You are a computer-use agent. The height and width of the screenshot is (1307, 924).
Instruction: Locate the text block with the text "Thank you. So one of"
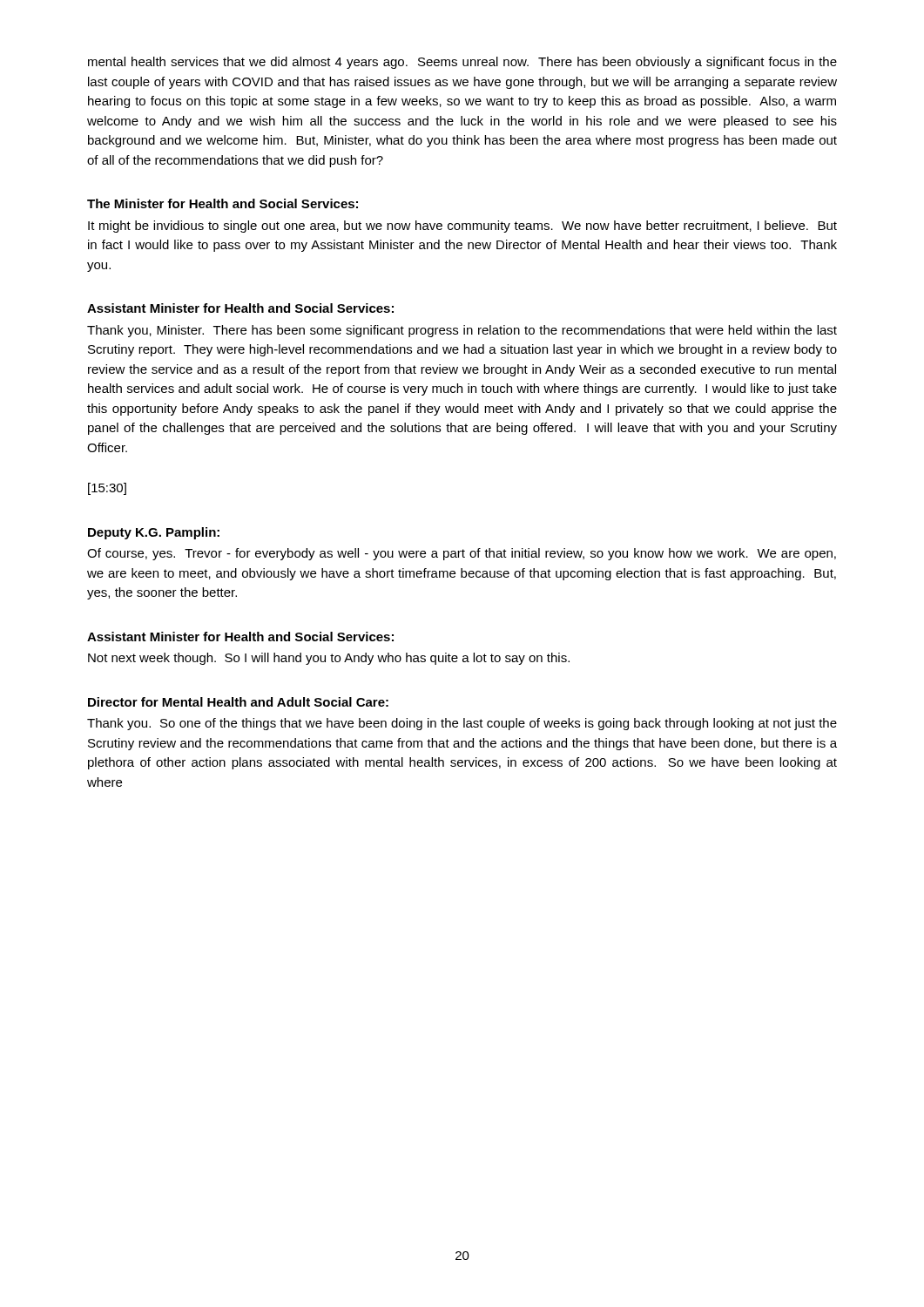[462, 752]
